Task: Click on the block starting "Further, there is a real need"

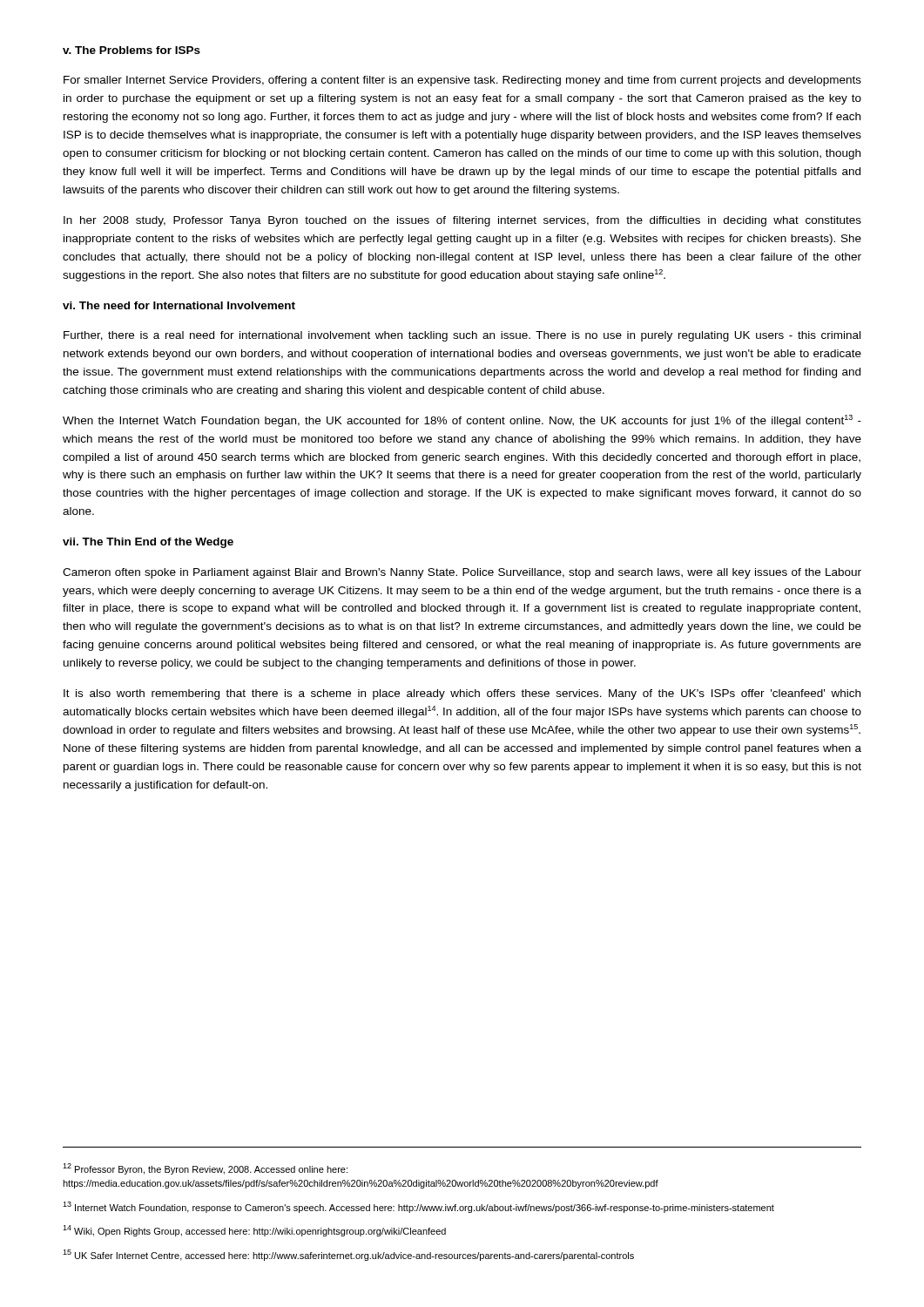Action: click(462, 363)
